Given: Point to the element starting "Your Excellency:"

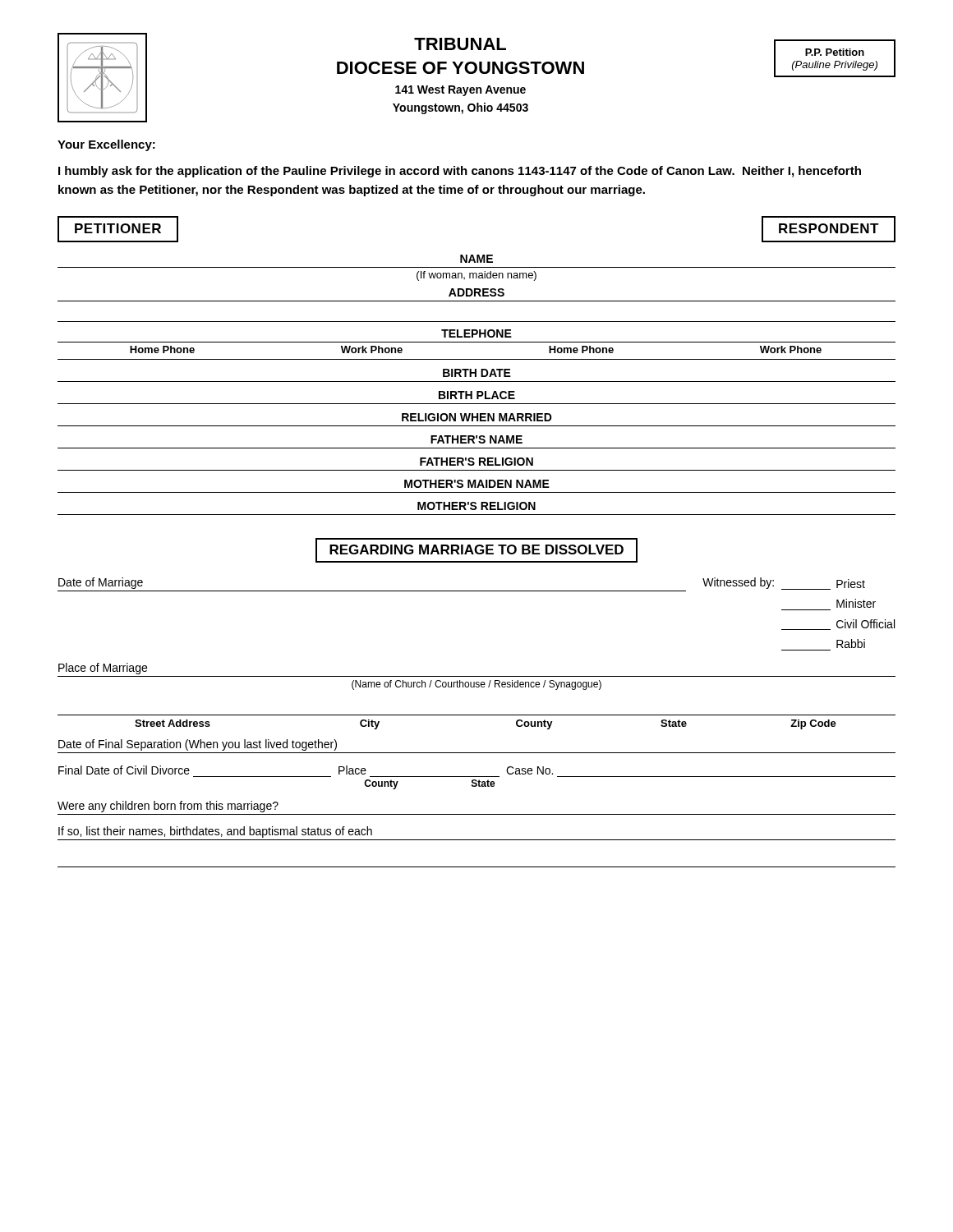Looking at the screenshot, I should point(107,144).
